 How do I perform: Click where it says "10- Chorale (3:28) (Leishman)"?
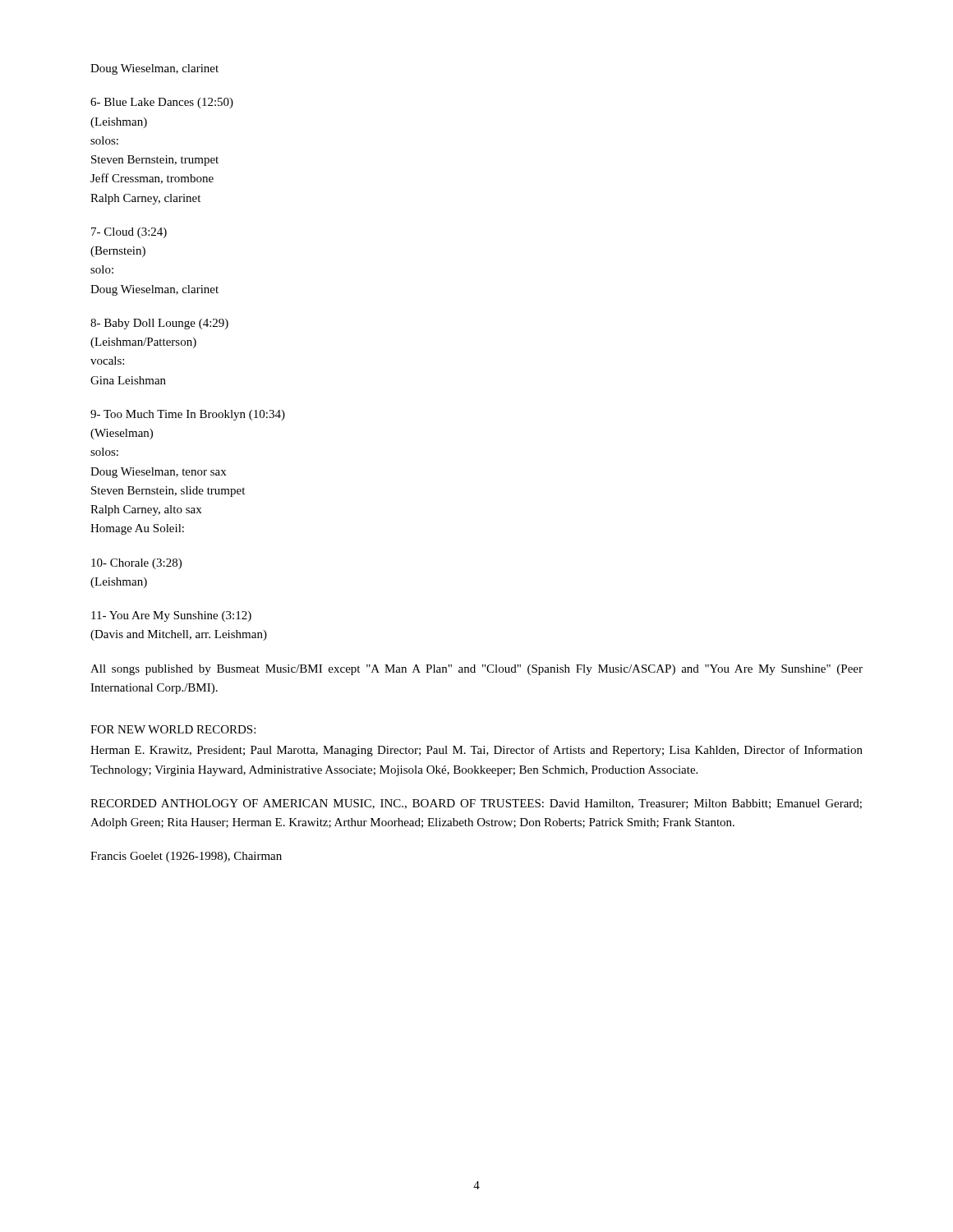[x=136, y=564]
